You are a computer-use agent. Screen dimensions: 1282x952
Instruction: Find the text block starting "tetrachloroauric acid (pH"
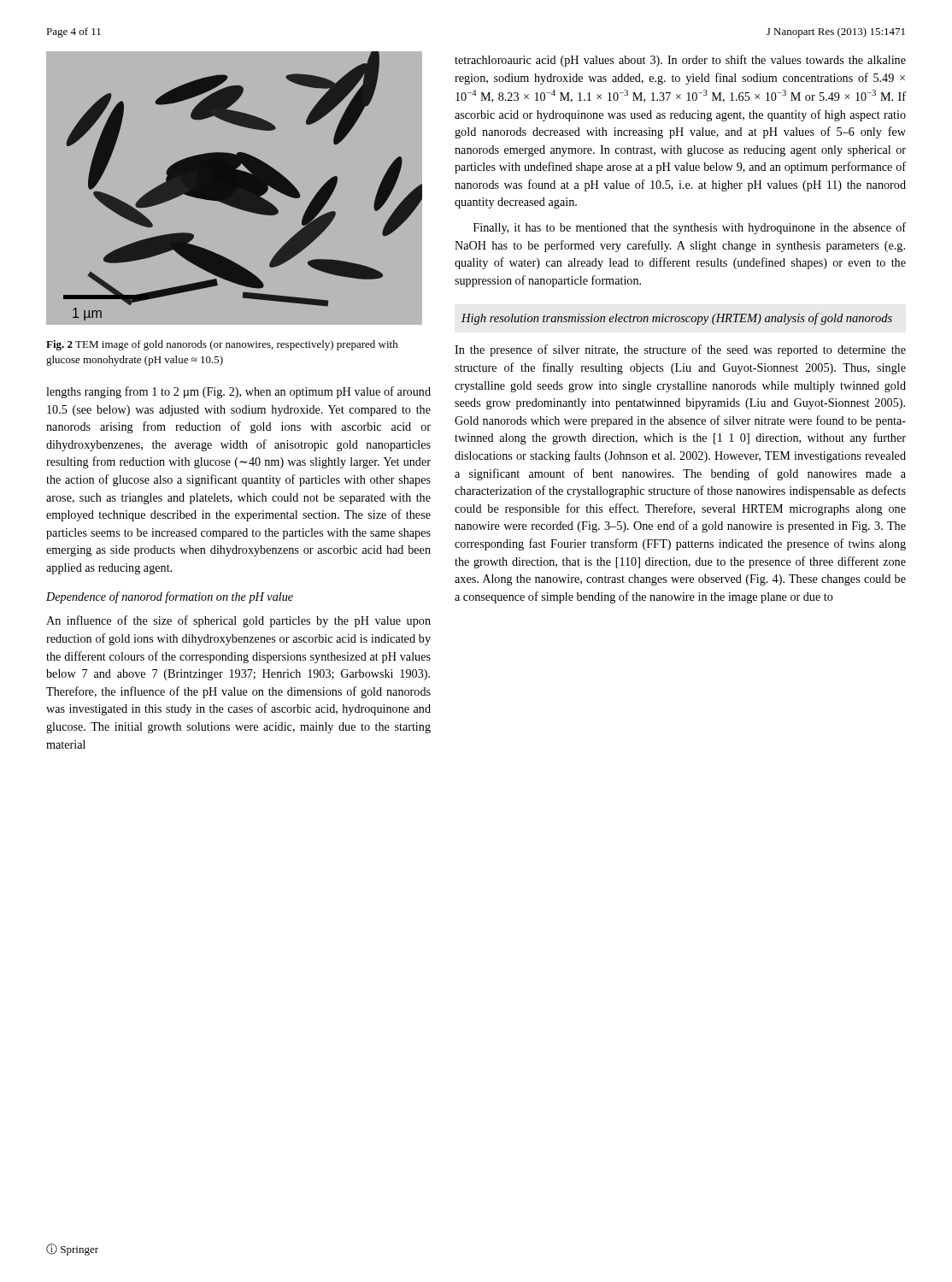point(680,170)
